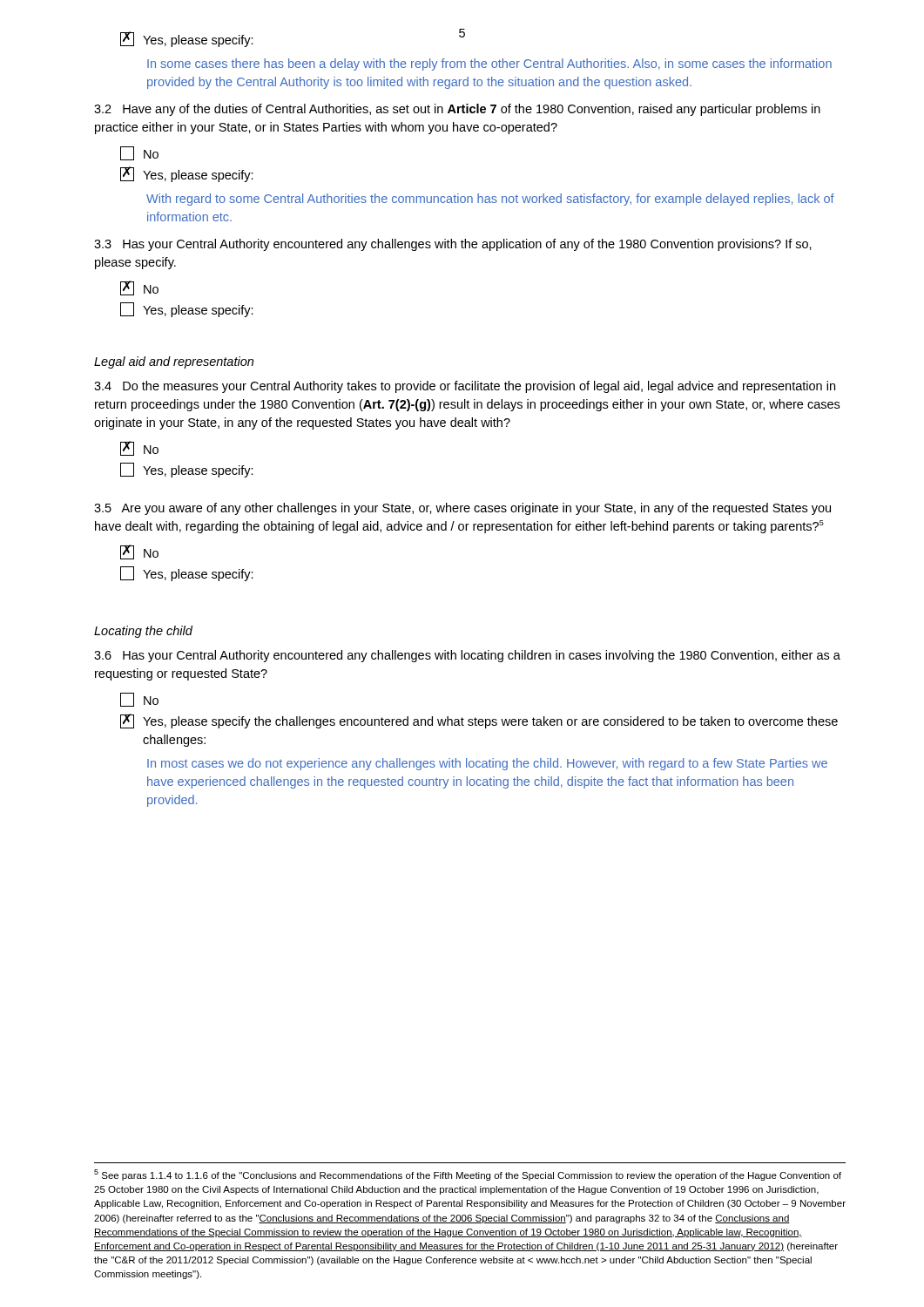
Task: Locate the text starting "Locating the child"
Action: coord(143,631)
